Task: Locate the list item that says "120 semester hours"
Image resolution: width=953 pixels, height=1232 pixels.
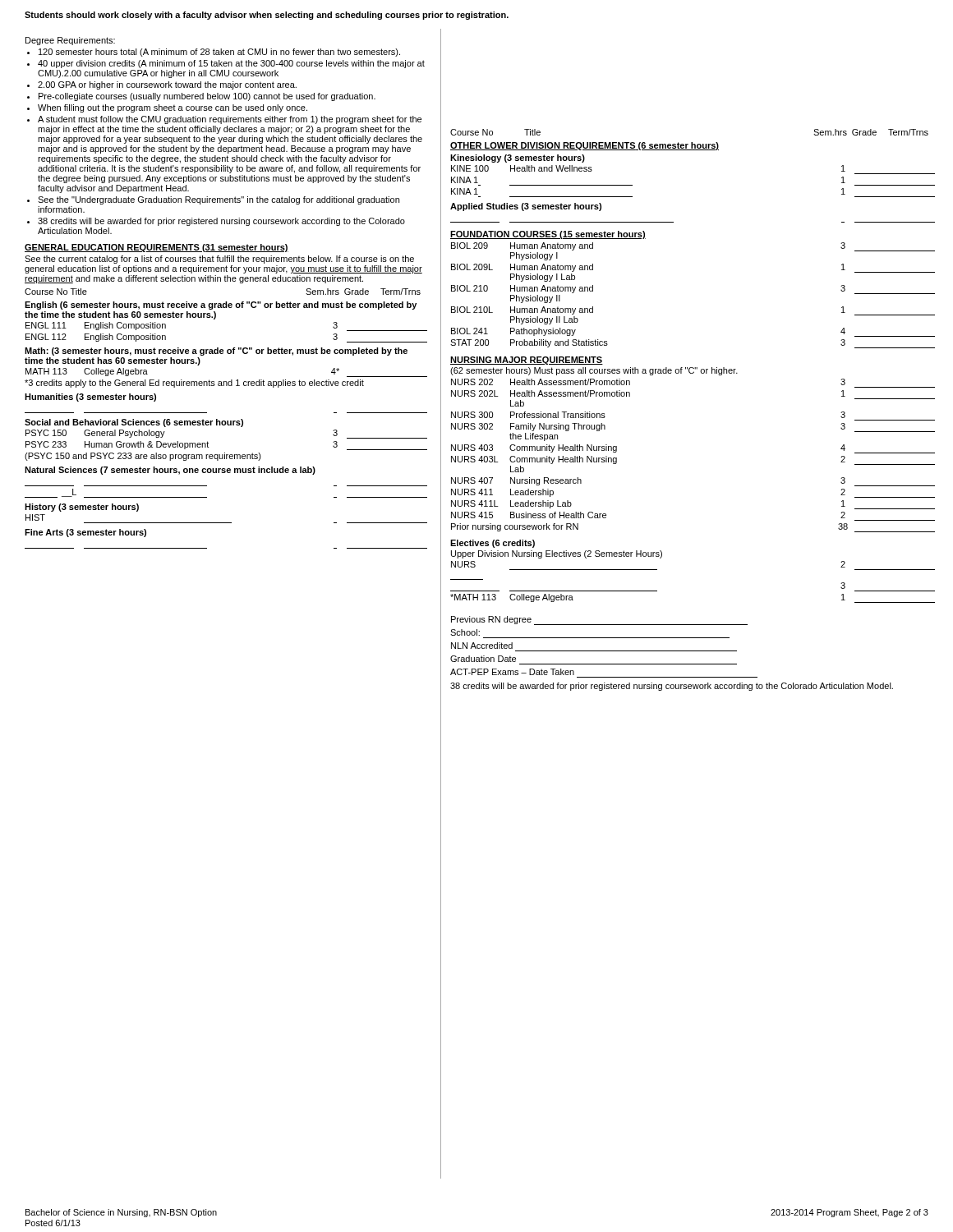Action: [219, 52]
